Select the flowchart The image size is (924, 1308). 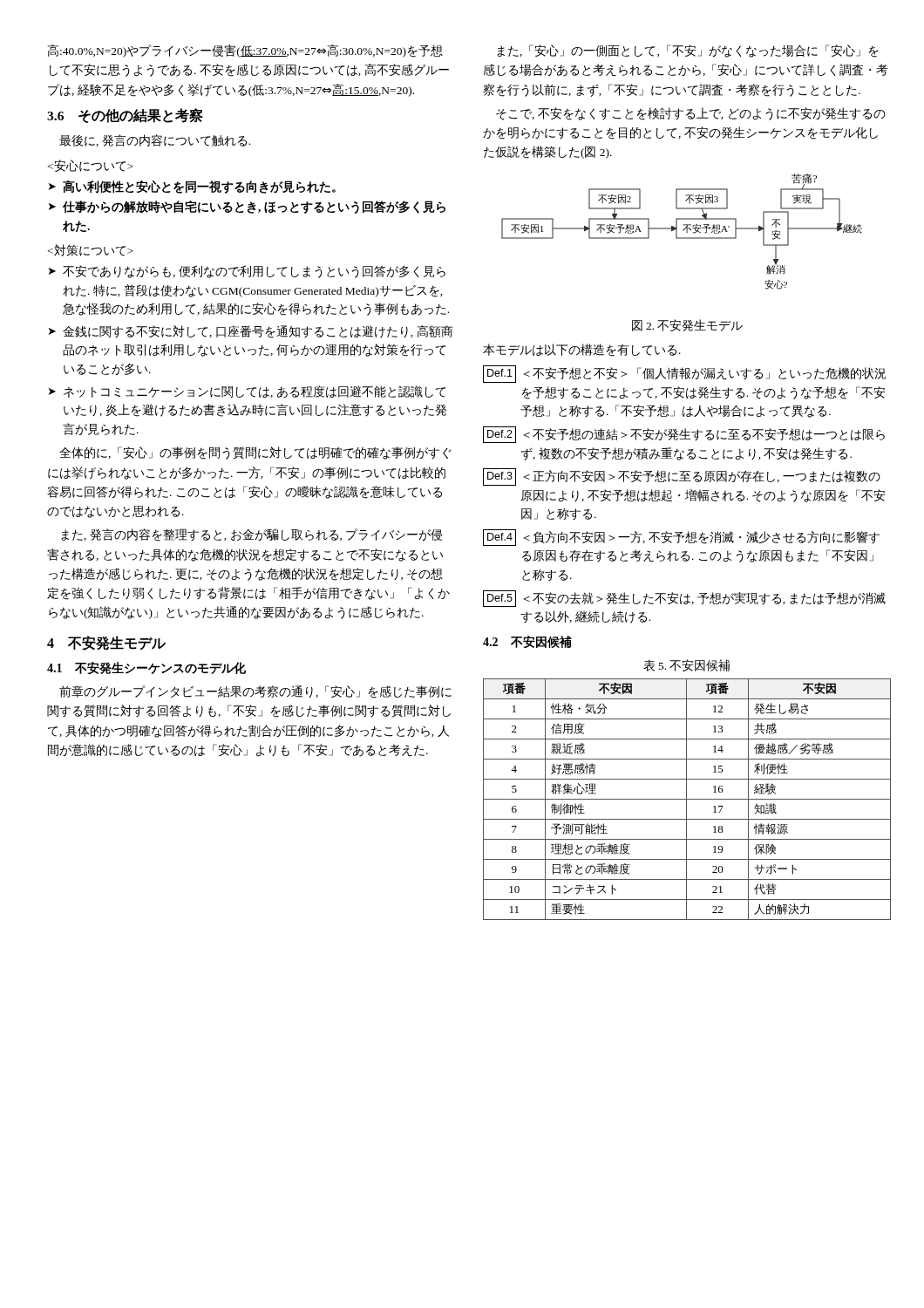coord(687,241)
